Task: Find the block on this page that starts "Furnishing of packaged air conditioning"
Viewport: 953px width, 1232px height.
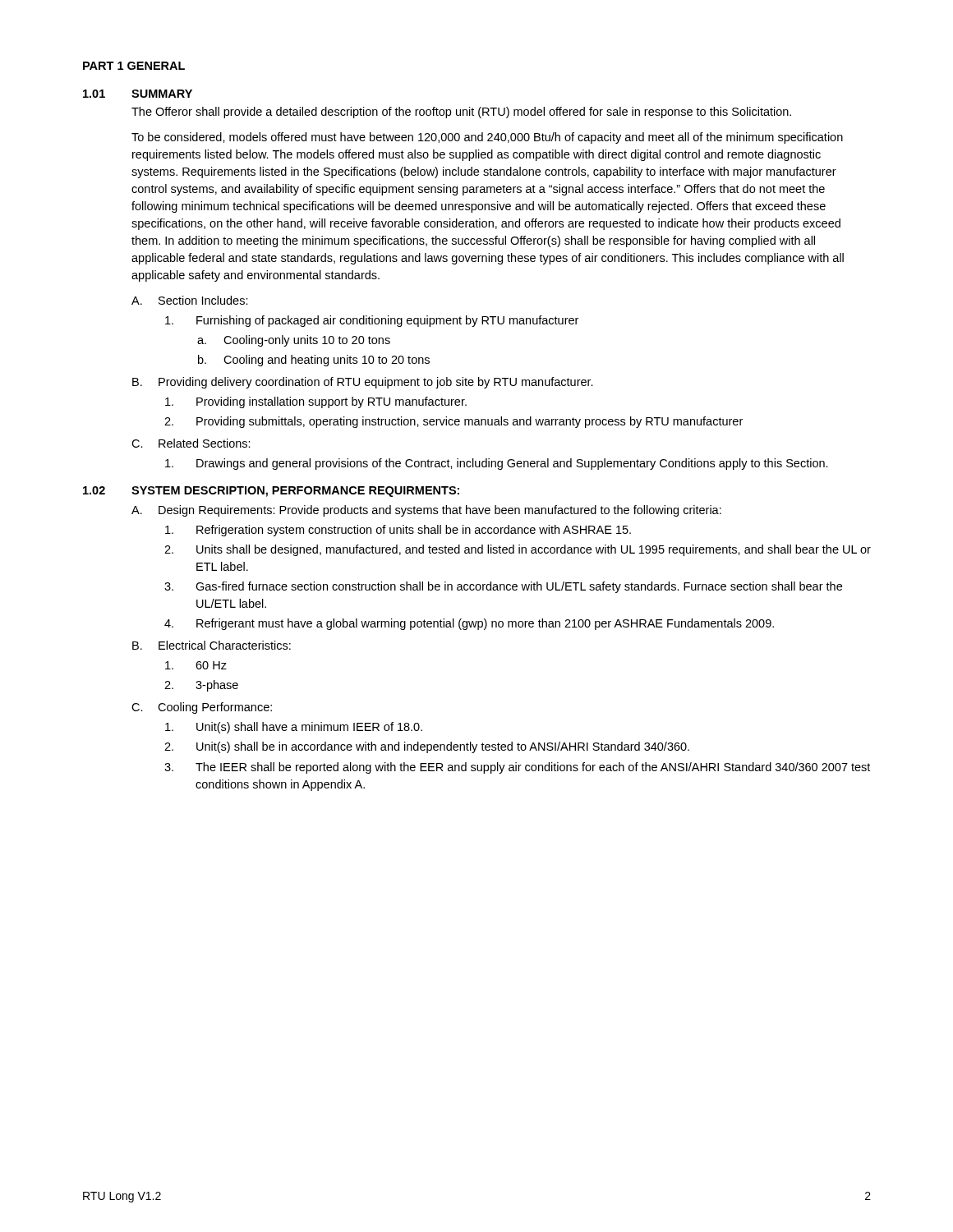Action: click(x=518, y=321)
